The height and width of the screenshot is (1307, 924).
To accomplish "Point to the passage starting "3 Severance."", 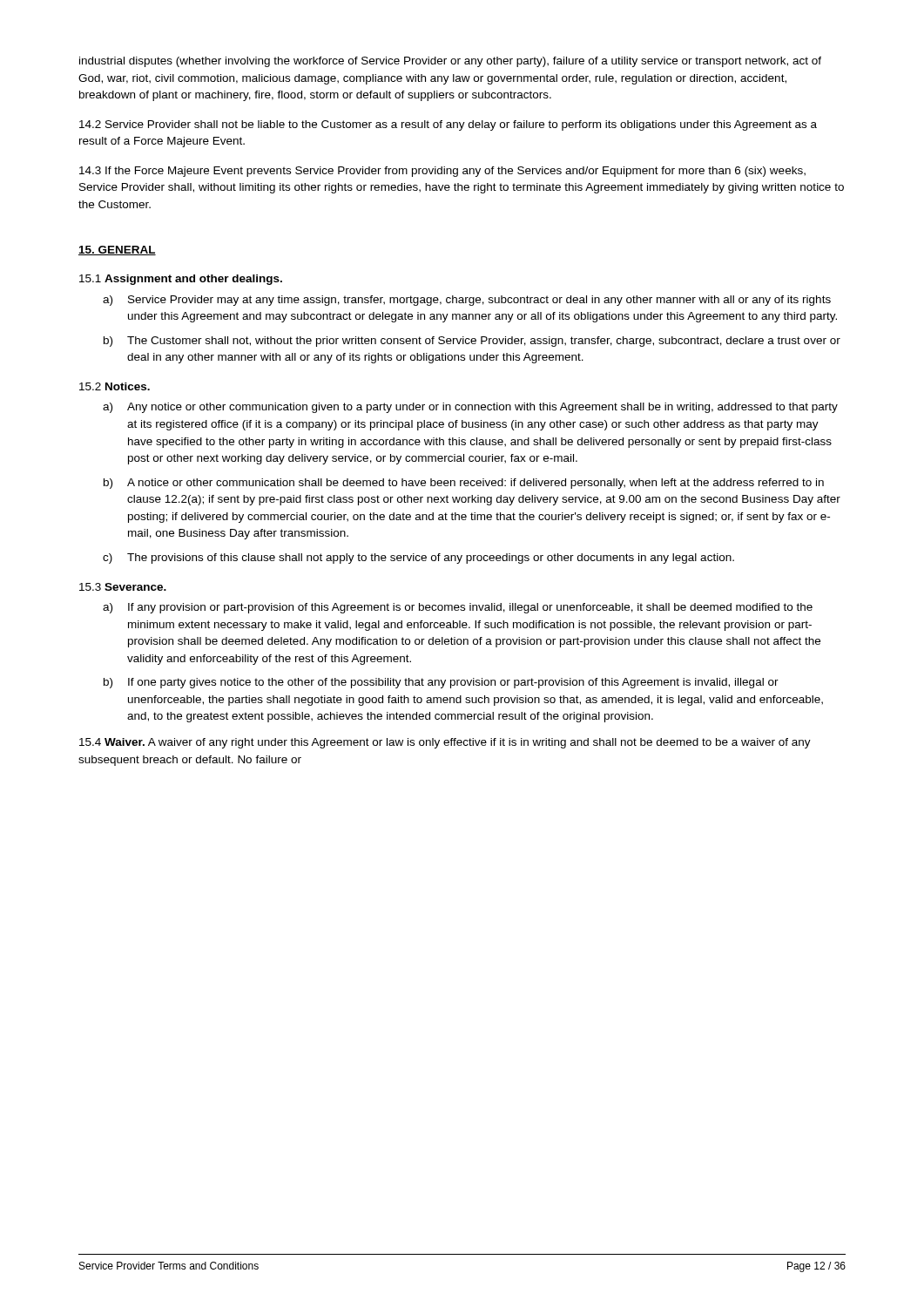I will (x=123, y=587).
